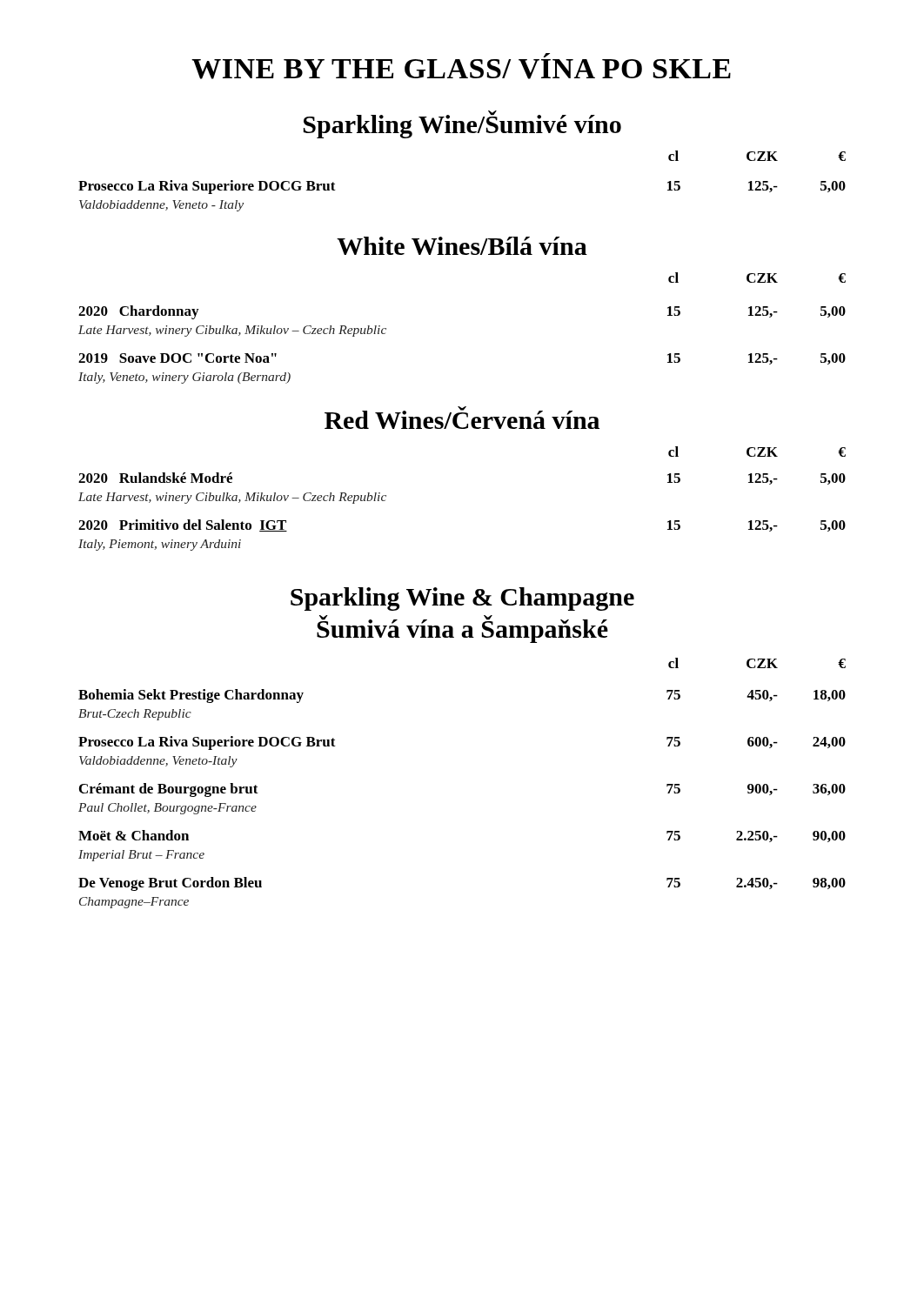This screenshot has width=924, height=1305.
Task: Click on the title that reads "WINE BY THE GLASS/ VÍNA PO SKLE"
Action: (x=462, y=68)
